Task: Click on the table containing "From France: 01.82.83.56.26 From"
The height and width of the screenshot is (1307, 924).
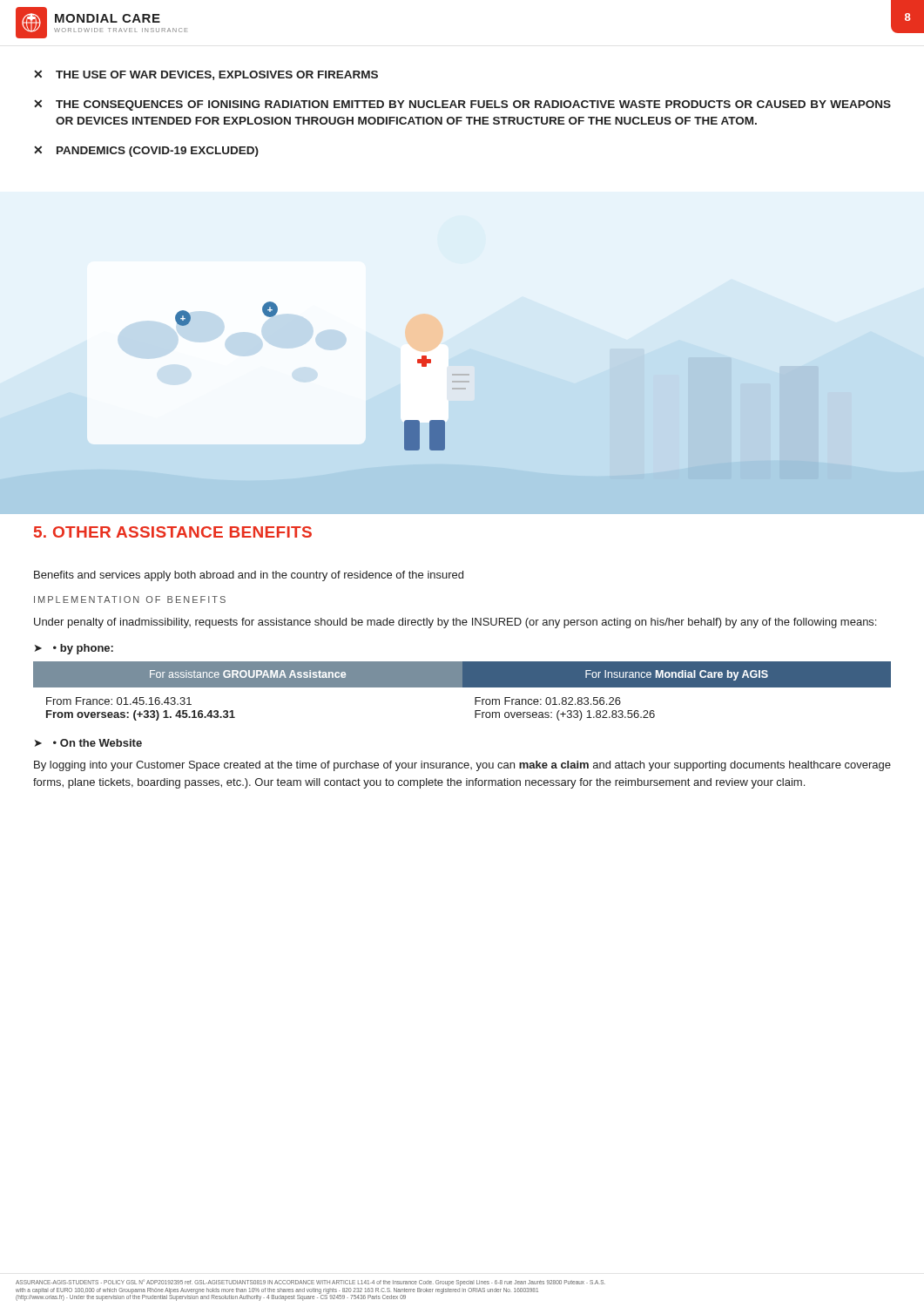Action: click(x=462, y=695)
